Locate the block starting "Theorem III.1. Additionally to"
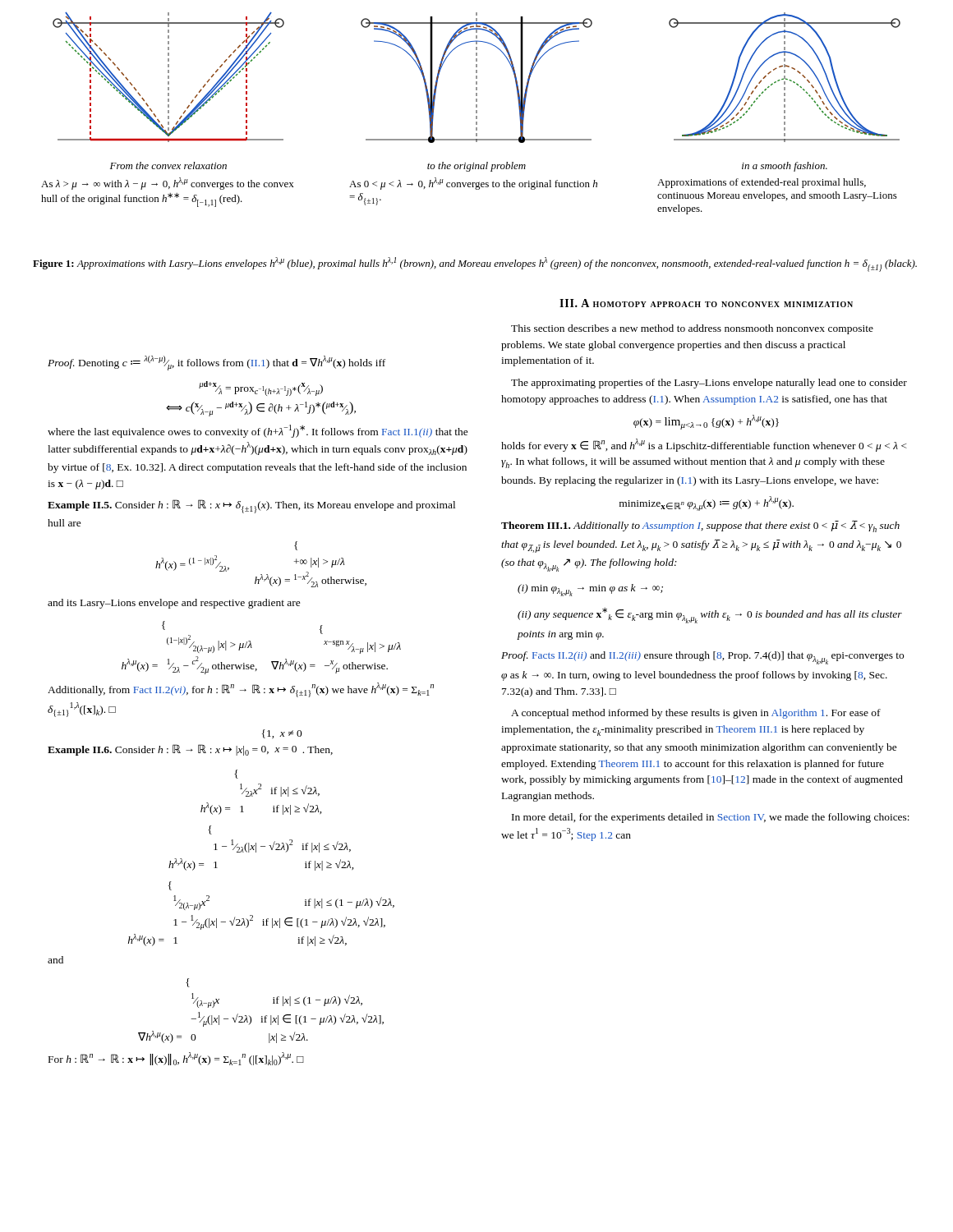This screenshot has height=1232, width=953. [x=700, y=526]
